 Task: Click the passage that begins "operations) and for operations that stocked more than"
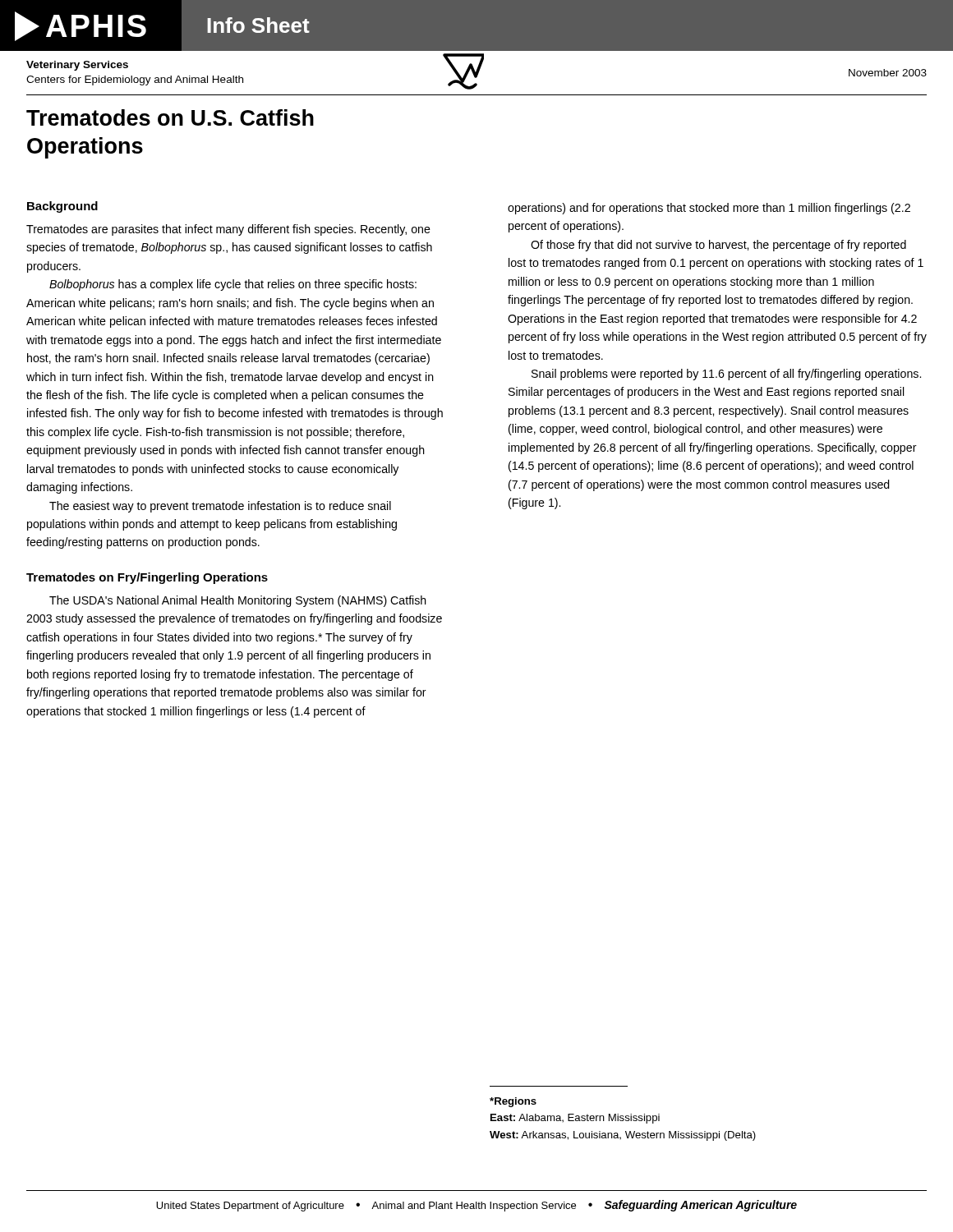709,209
